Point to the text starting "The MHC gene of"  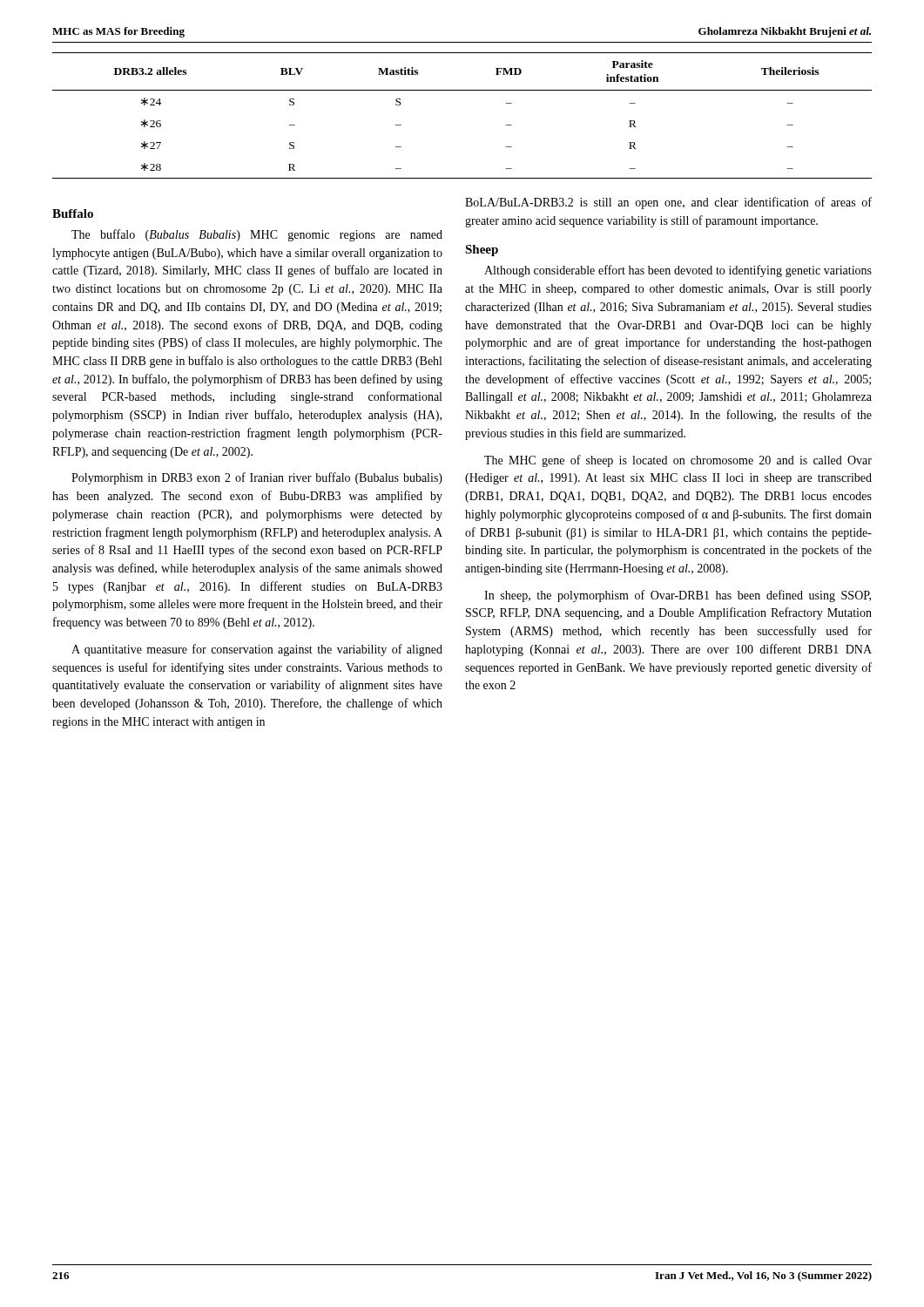coord(668,514)
